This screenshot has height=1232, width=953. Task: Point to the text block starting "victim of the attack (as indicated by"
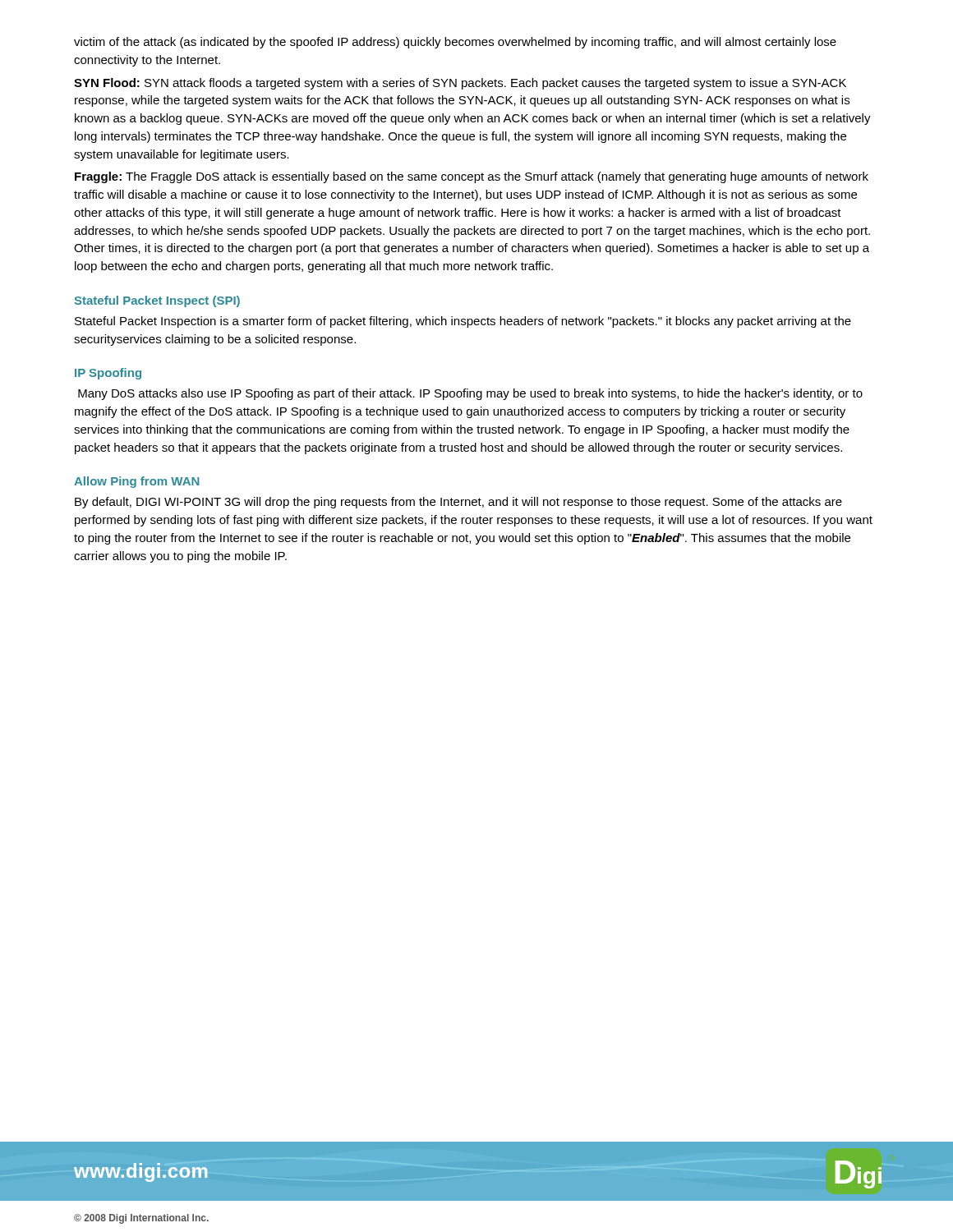pos(455,50)
